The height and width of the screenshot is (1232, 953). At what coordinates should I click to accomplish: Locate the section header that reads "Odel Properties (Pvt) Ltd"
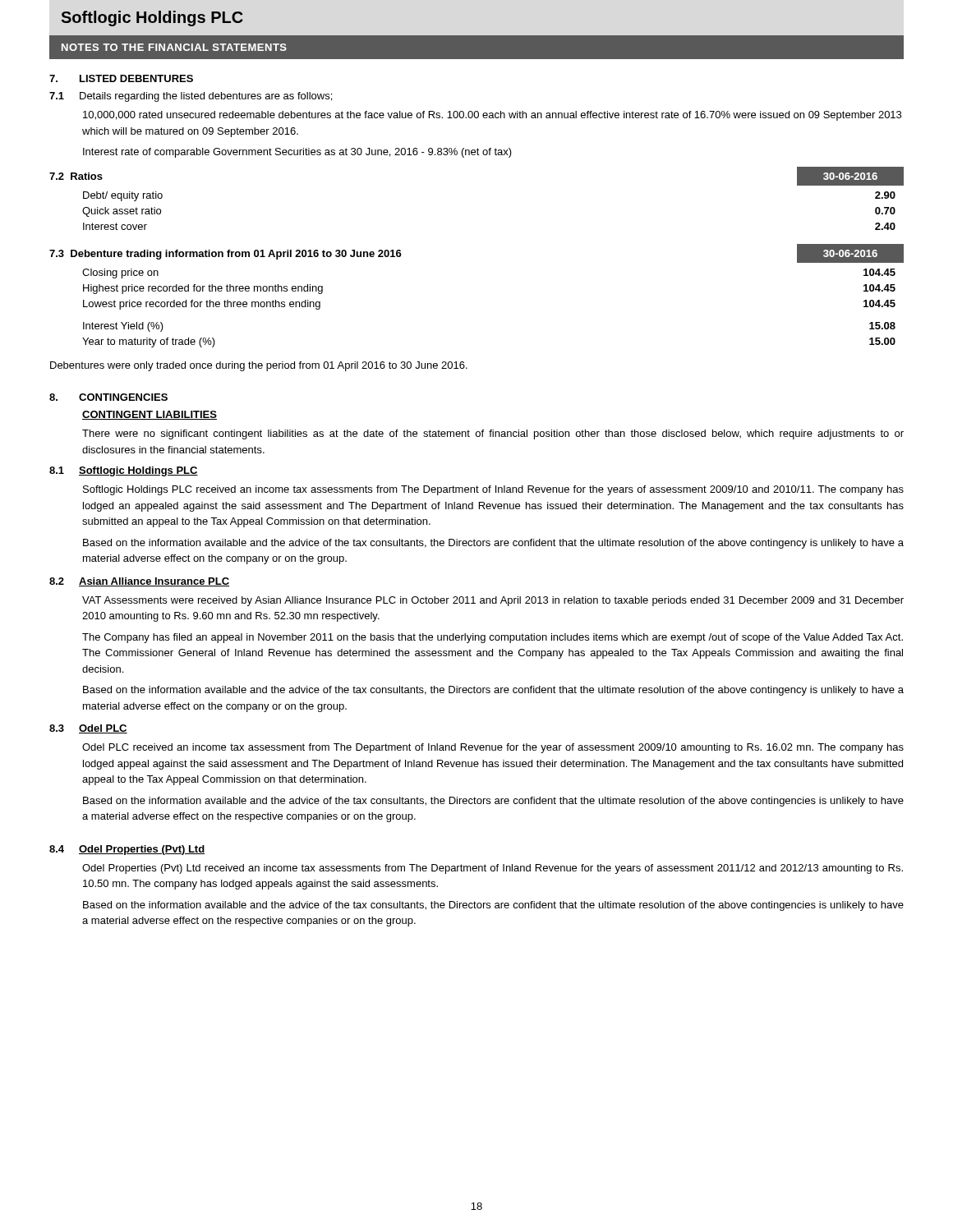tap(142, 848)
